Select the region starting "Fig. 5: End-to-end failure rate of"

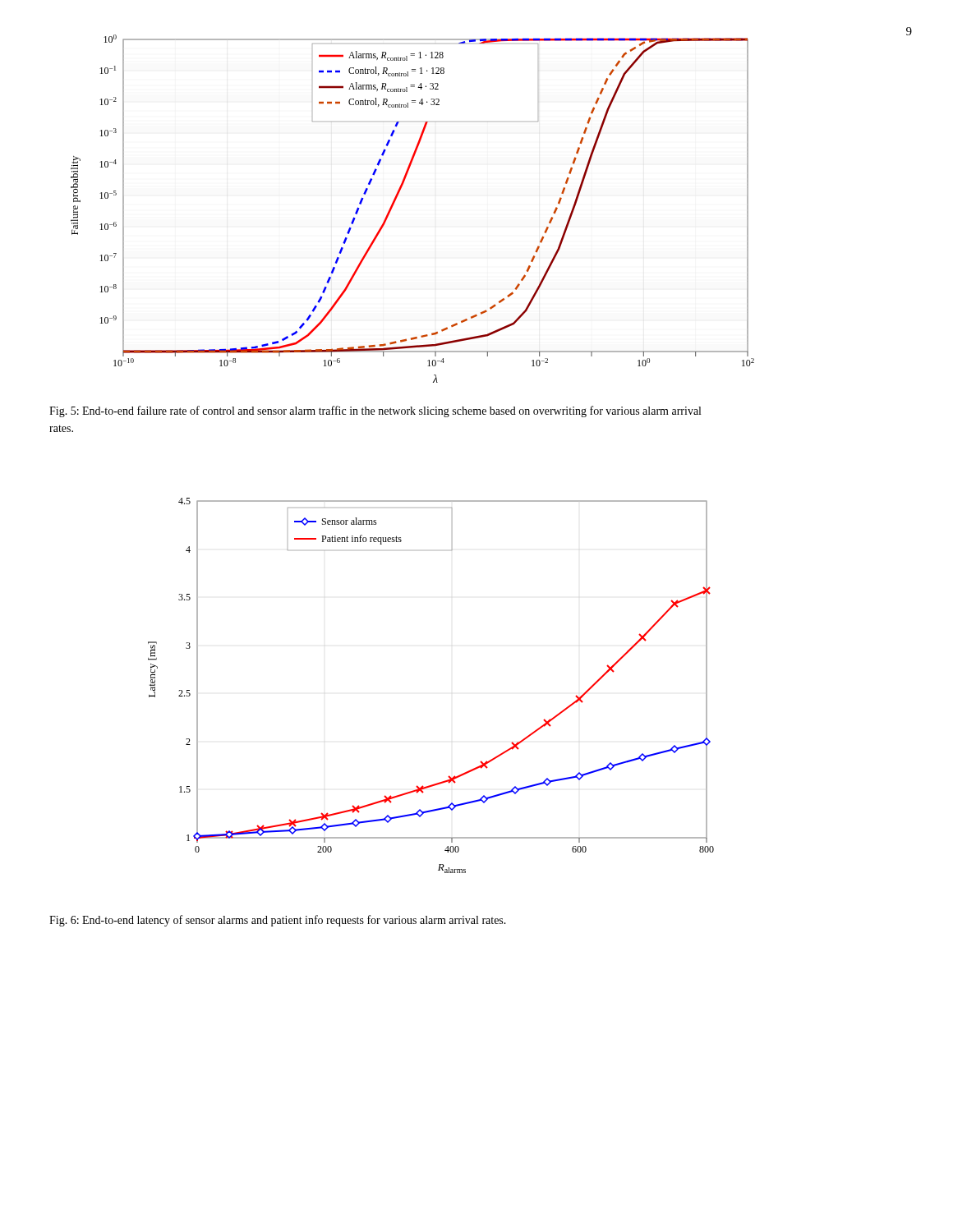pos(375,420)
